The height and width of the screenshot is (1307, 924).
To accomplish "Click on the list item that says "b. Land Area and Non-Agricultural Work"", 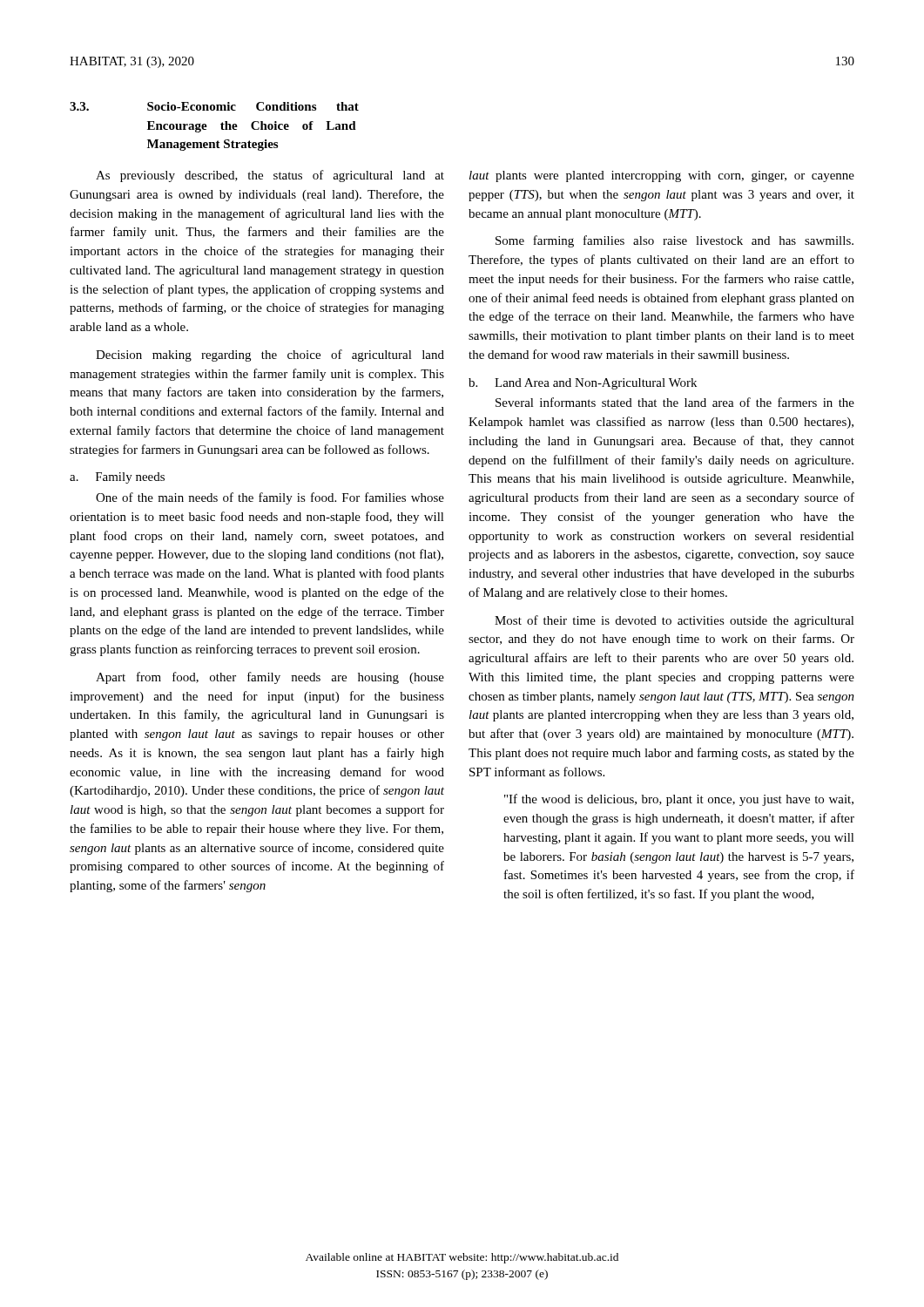I will click(x=661, y=383).
